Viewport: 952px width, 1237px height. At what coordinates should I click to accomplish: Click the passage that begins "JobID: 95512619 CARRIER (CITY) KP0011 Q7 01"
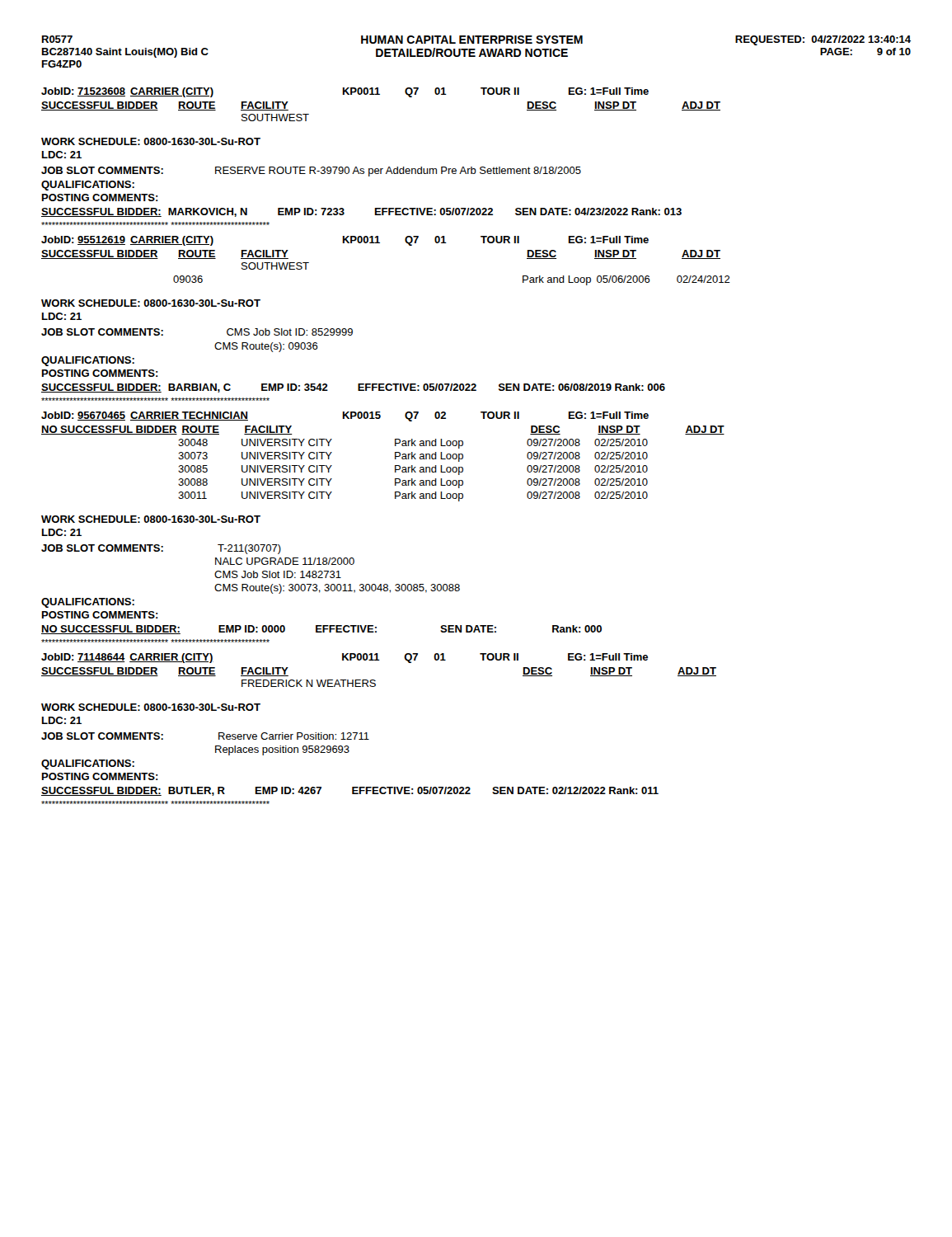pyautogui.click(x=345, y=241)
